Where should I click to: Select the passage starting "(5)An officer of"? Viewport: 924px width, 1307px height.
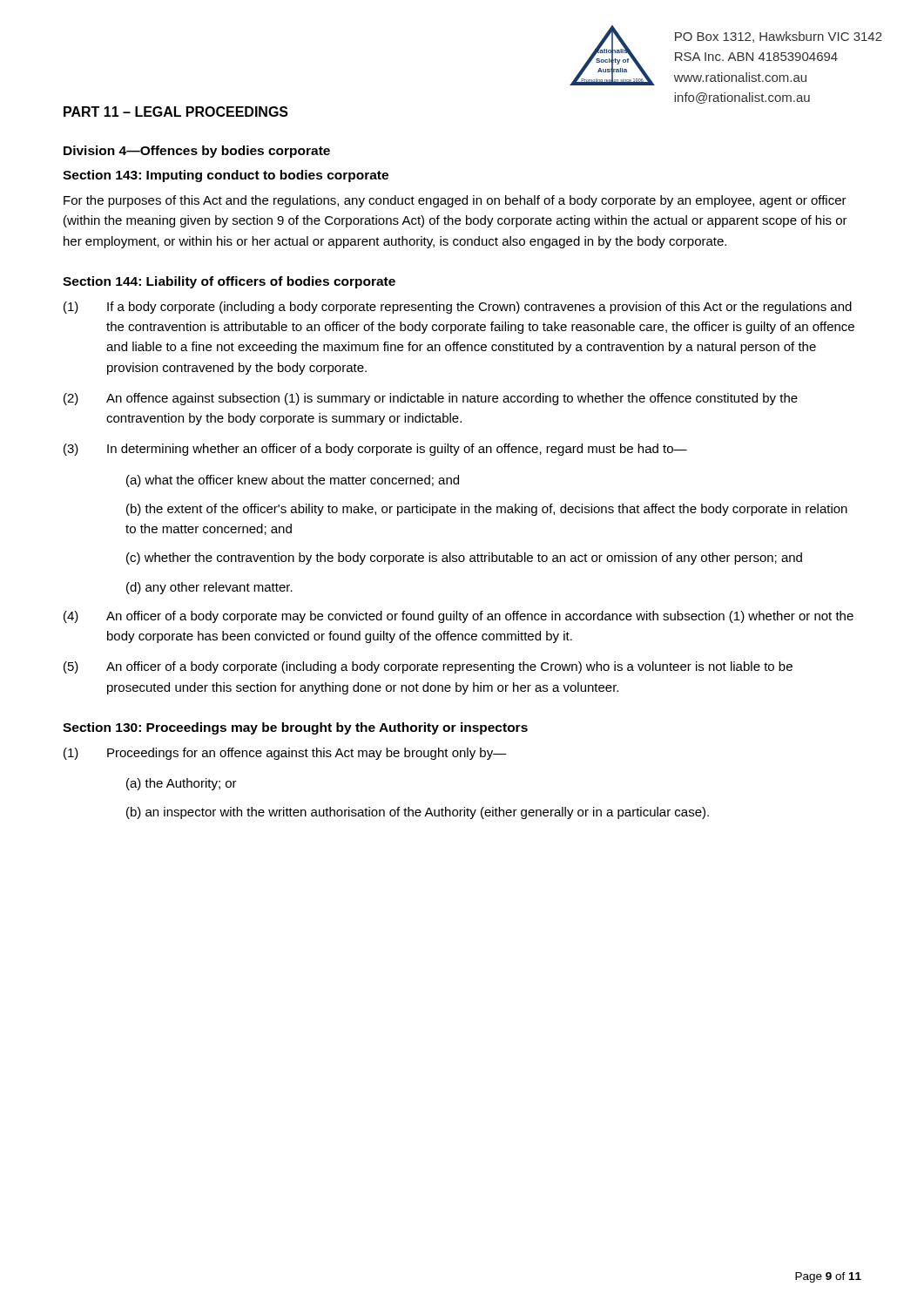459,677
